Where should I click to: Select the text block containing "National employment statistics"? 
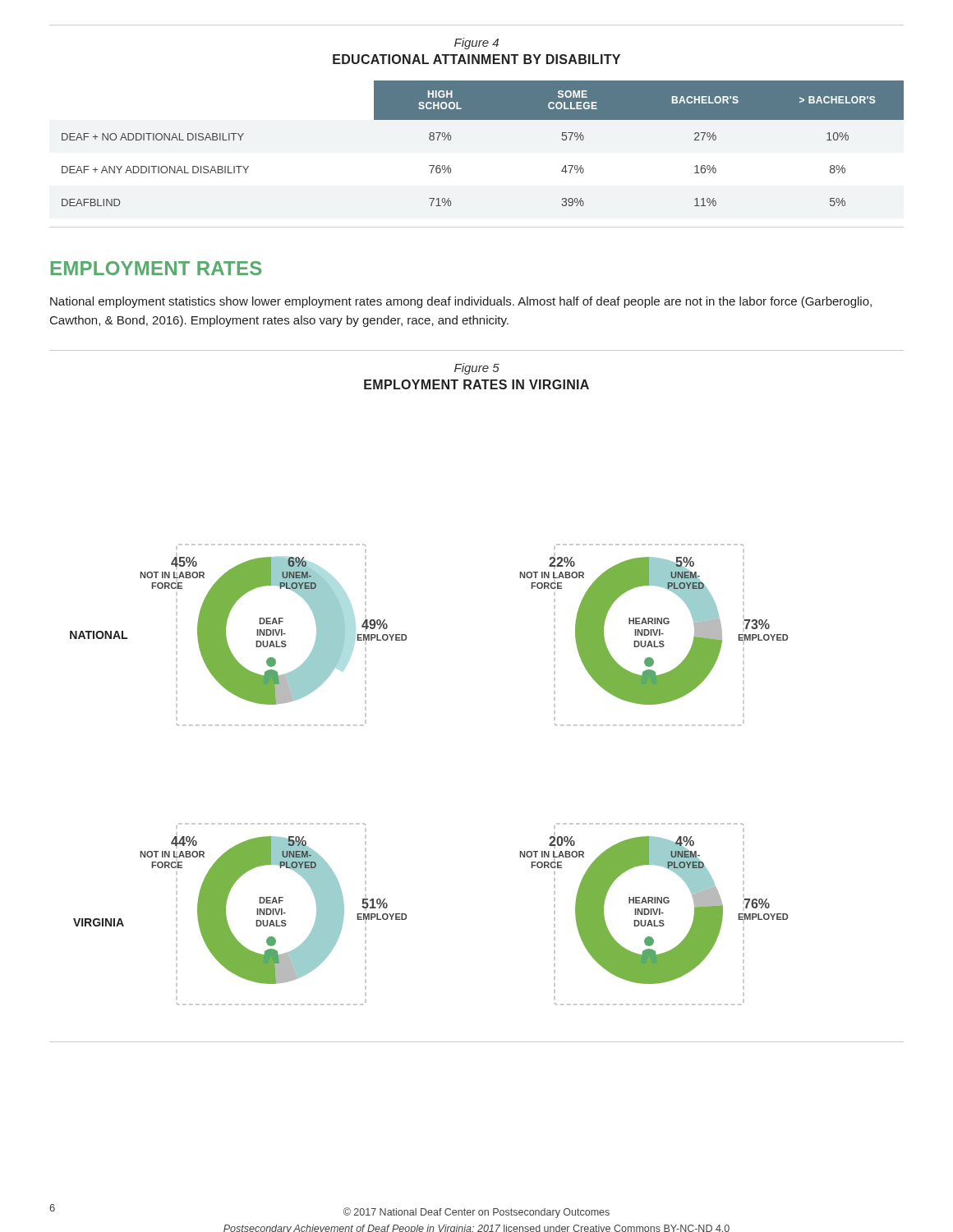coord(461,311)
